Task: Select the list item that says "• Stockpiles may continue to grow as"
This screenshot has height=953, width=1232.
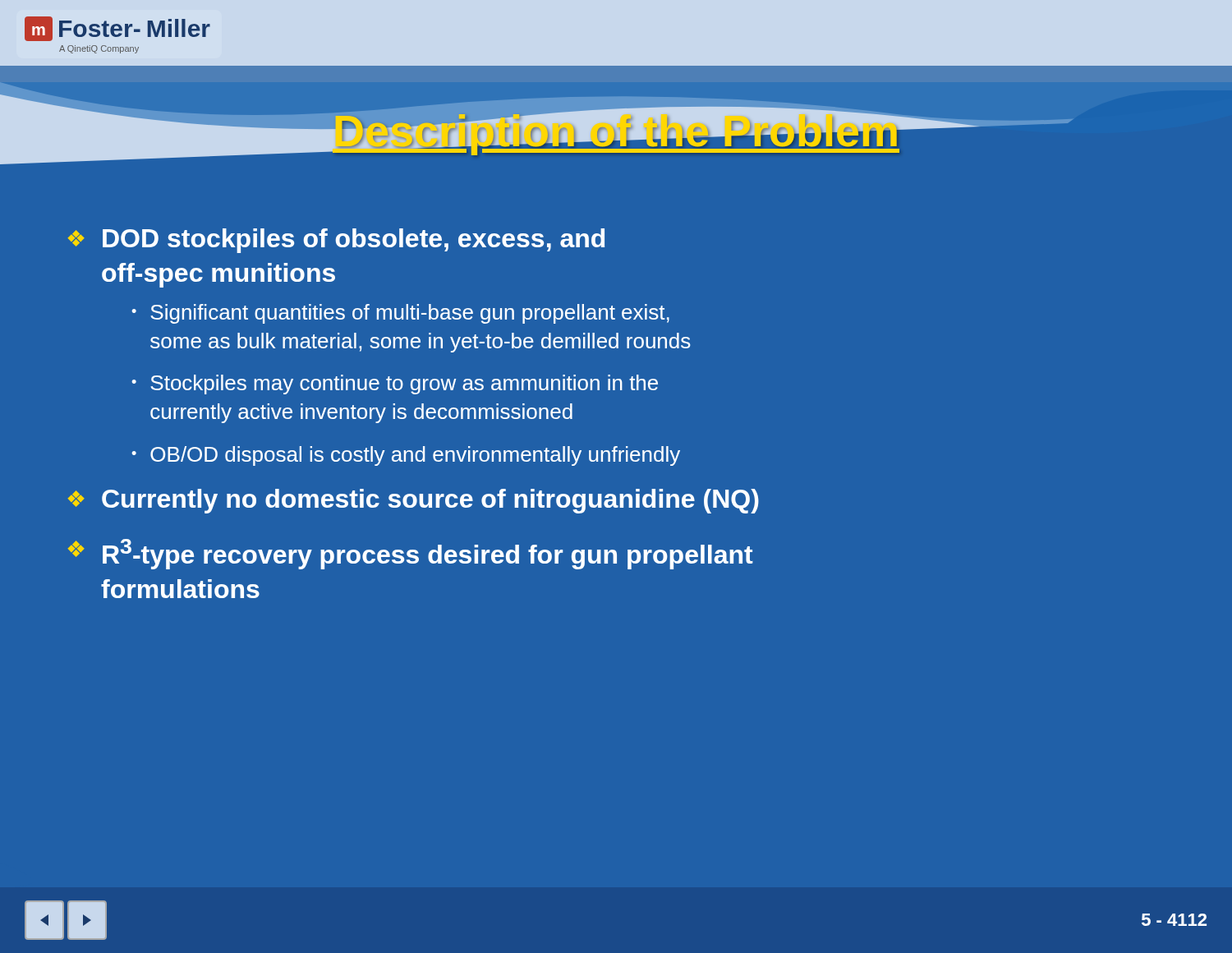Action: tap(395, 398)
